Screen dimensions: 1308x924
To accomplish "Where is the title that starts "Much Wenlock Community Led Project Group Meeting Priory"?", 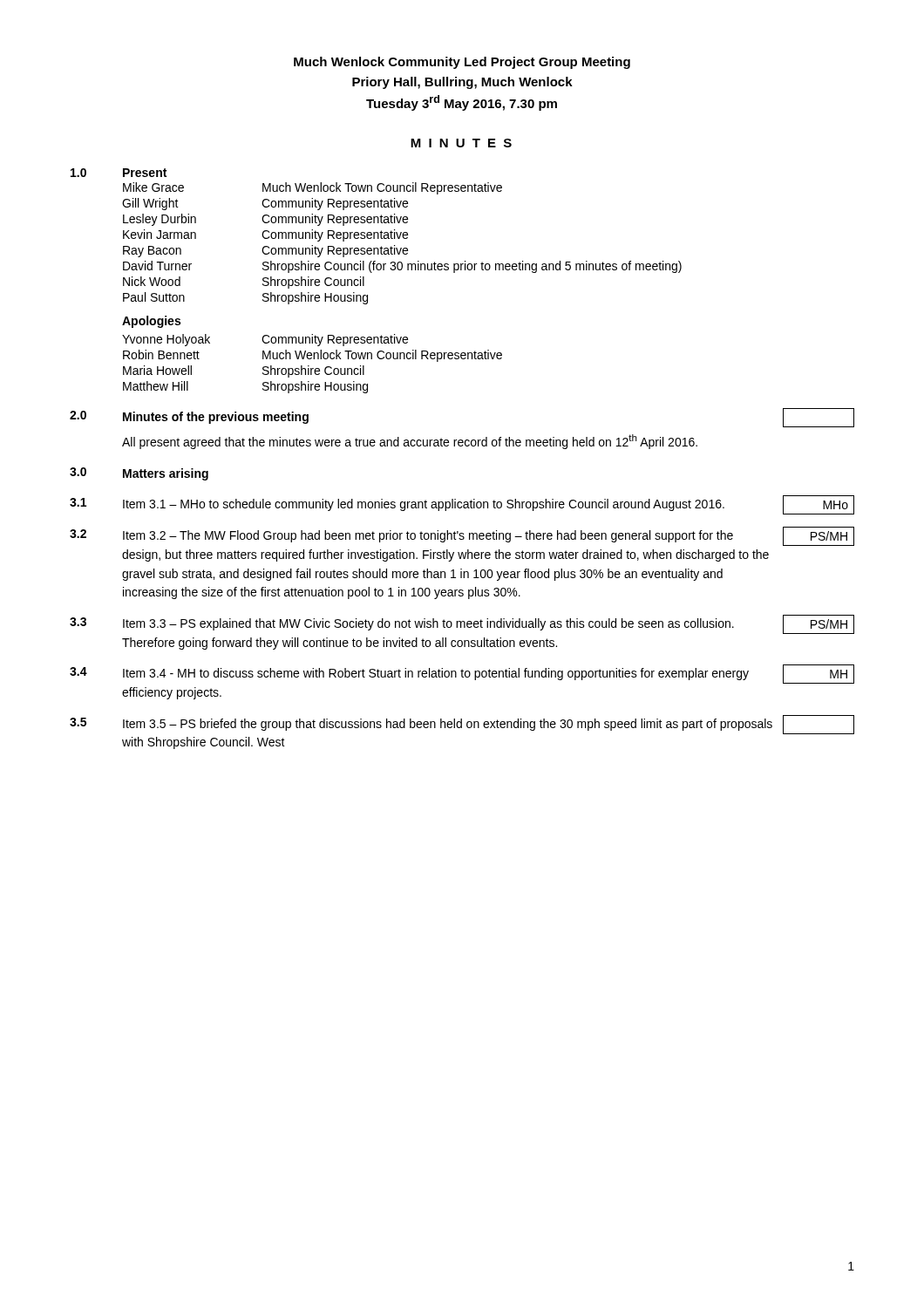I will [x=462, y=83].
